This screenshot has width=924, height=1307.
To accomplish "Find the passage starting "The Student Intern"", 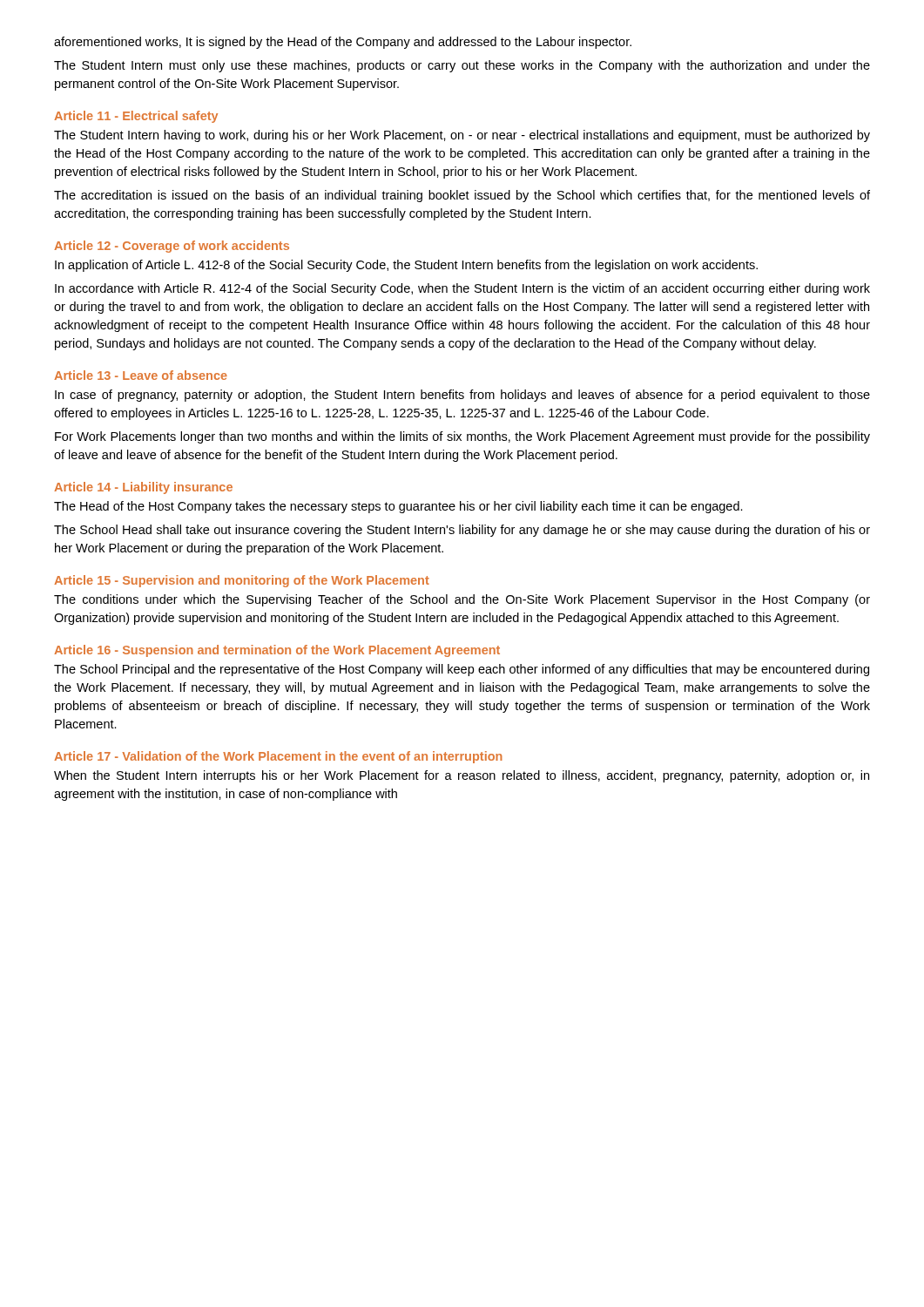I will coord(462,175).
